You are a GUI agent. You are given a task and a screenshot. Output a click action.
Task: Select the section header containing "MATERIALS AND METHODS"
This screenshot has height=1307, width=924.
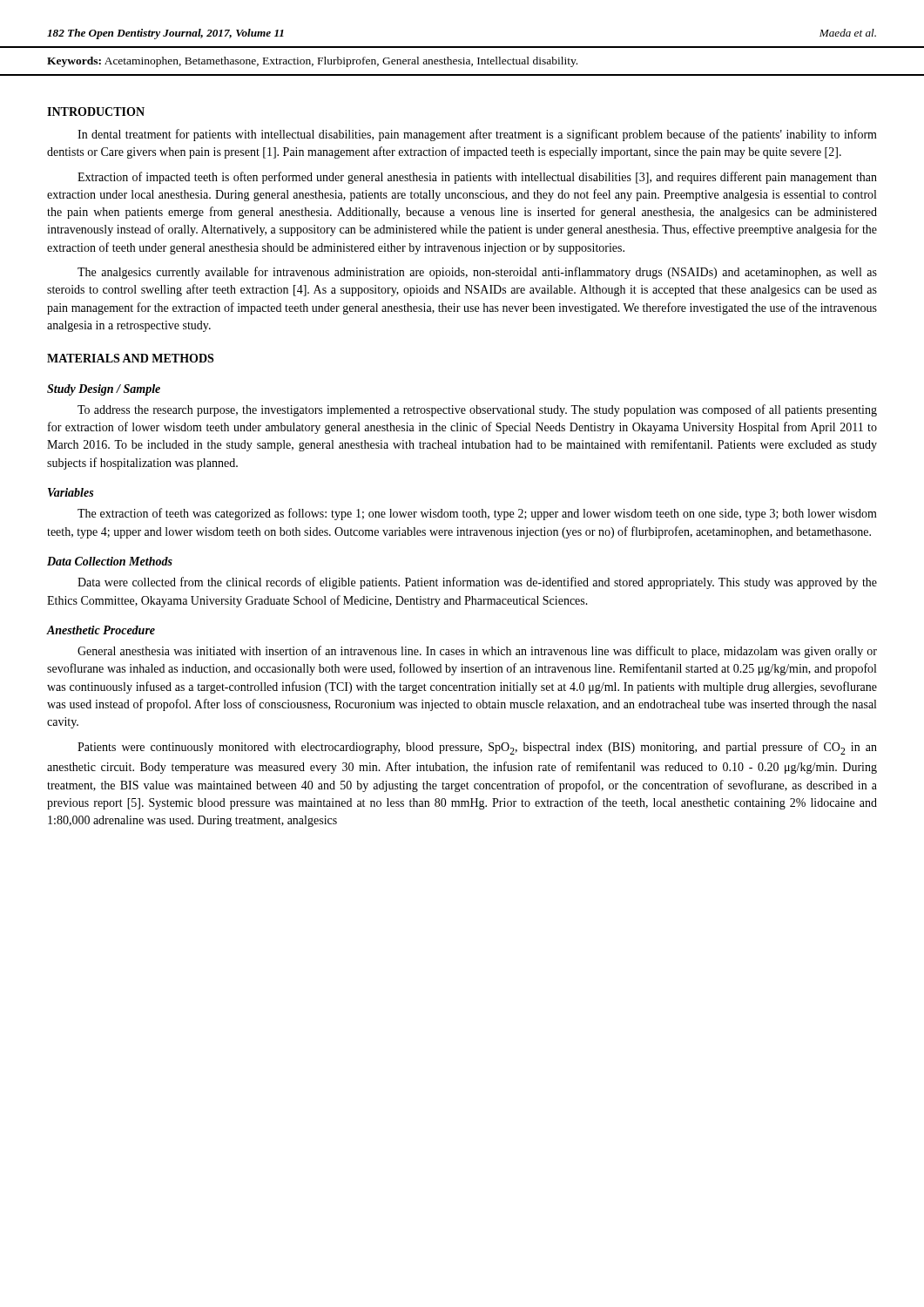coord(131,359)
